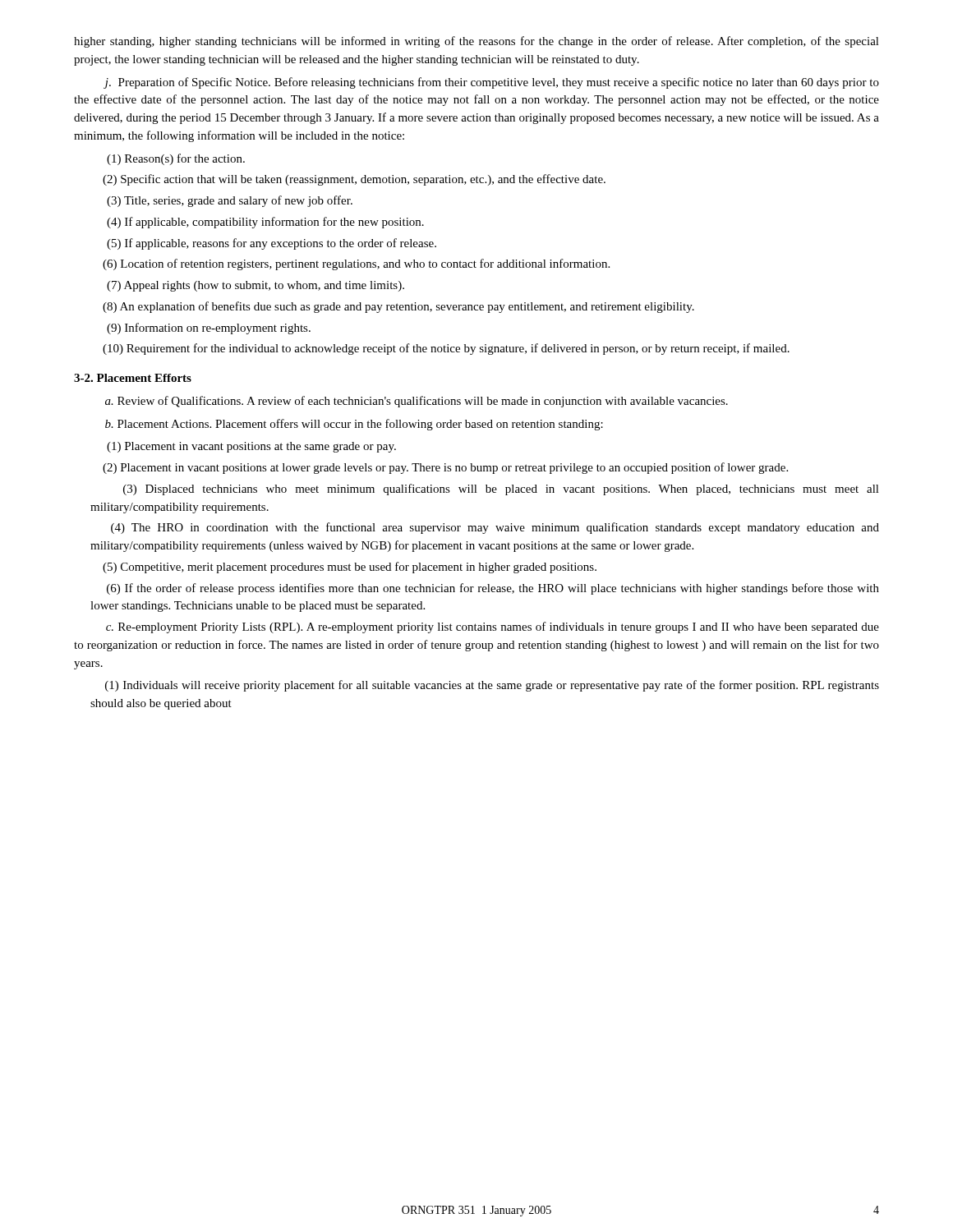Viewport: 953px width, 1232px height.
Task: Find the block on this page that starts "(5) If applicable,"
Action: click(272, 244)
